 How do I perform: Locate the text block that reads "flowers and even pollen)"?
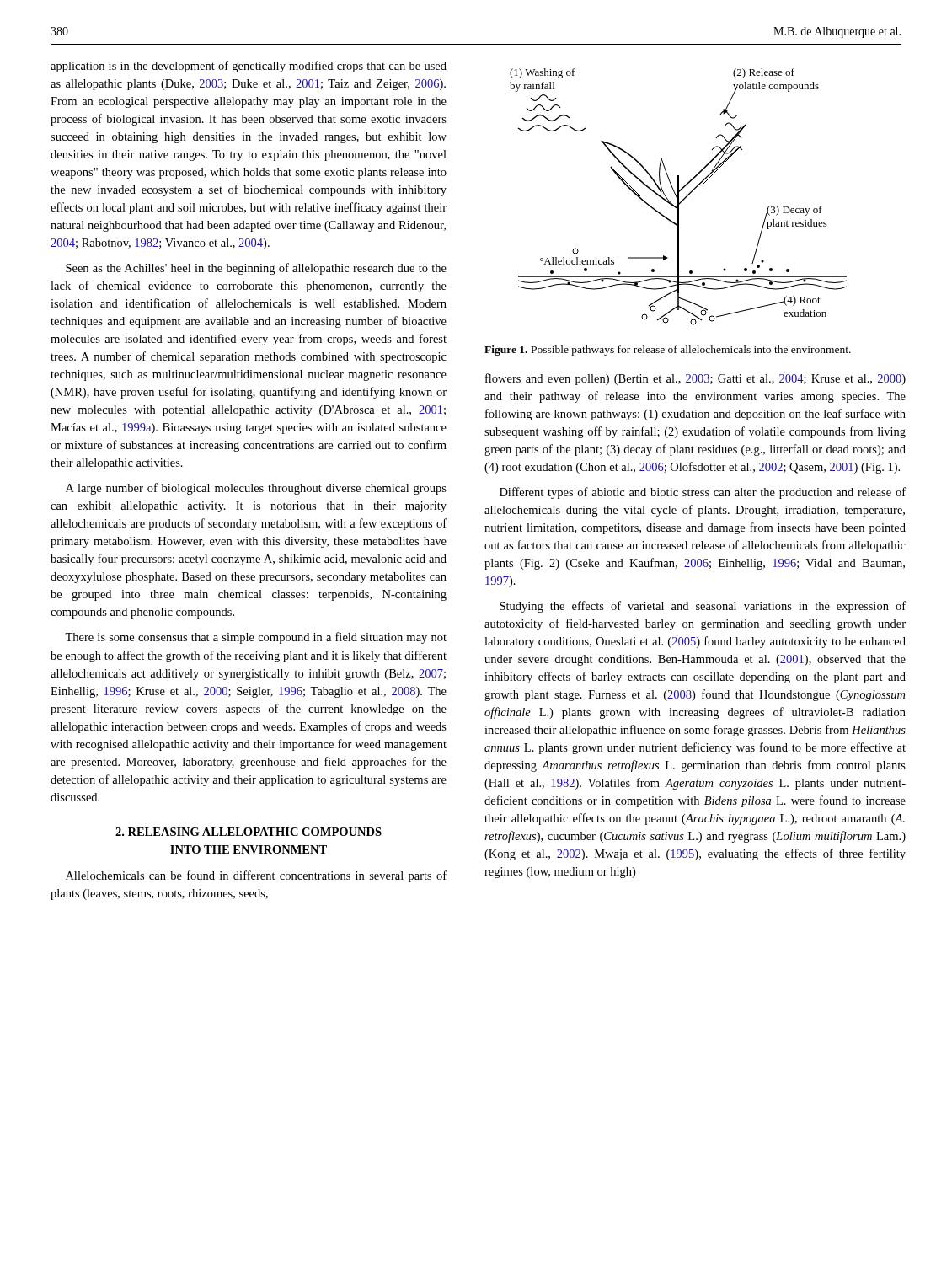coord(695,423)
